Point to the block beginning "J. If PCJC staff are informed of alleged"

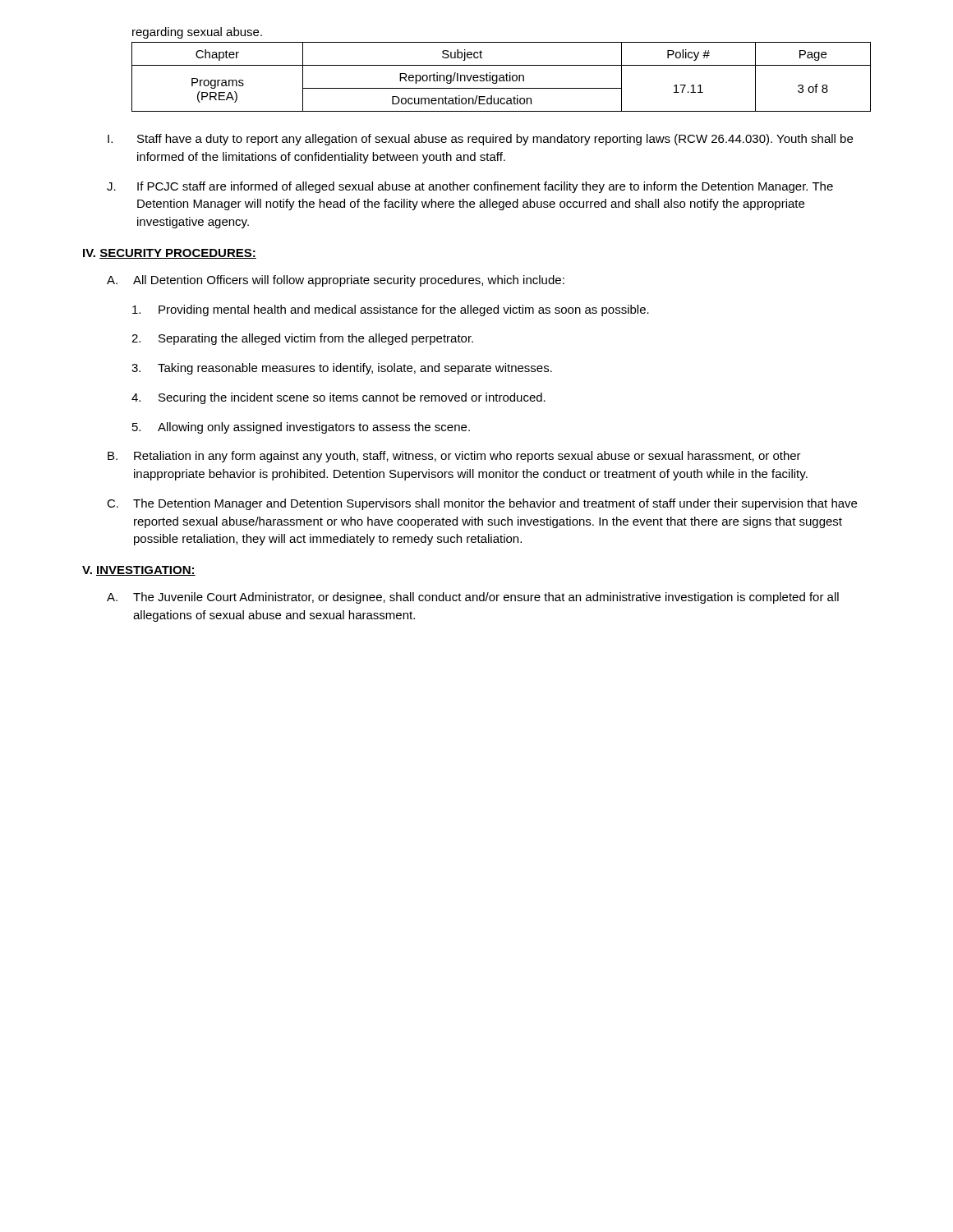pos(489,204)
